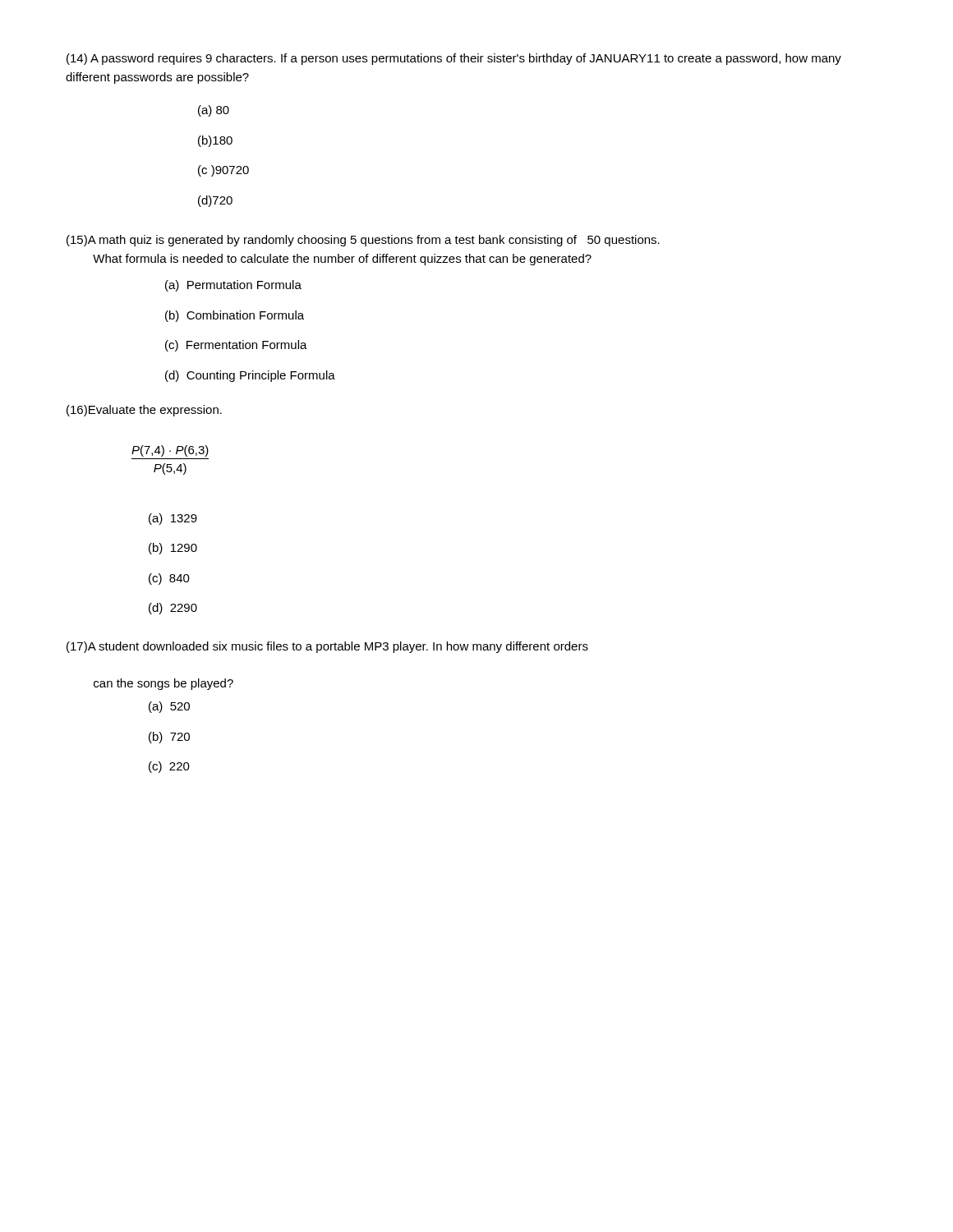Point to "(a) 1329"
The image size is (953, 1232).
pos(173,517)
